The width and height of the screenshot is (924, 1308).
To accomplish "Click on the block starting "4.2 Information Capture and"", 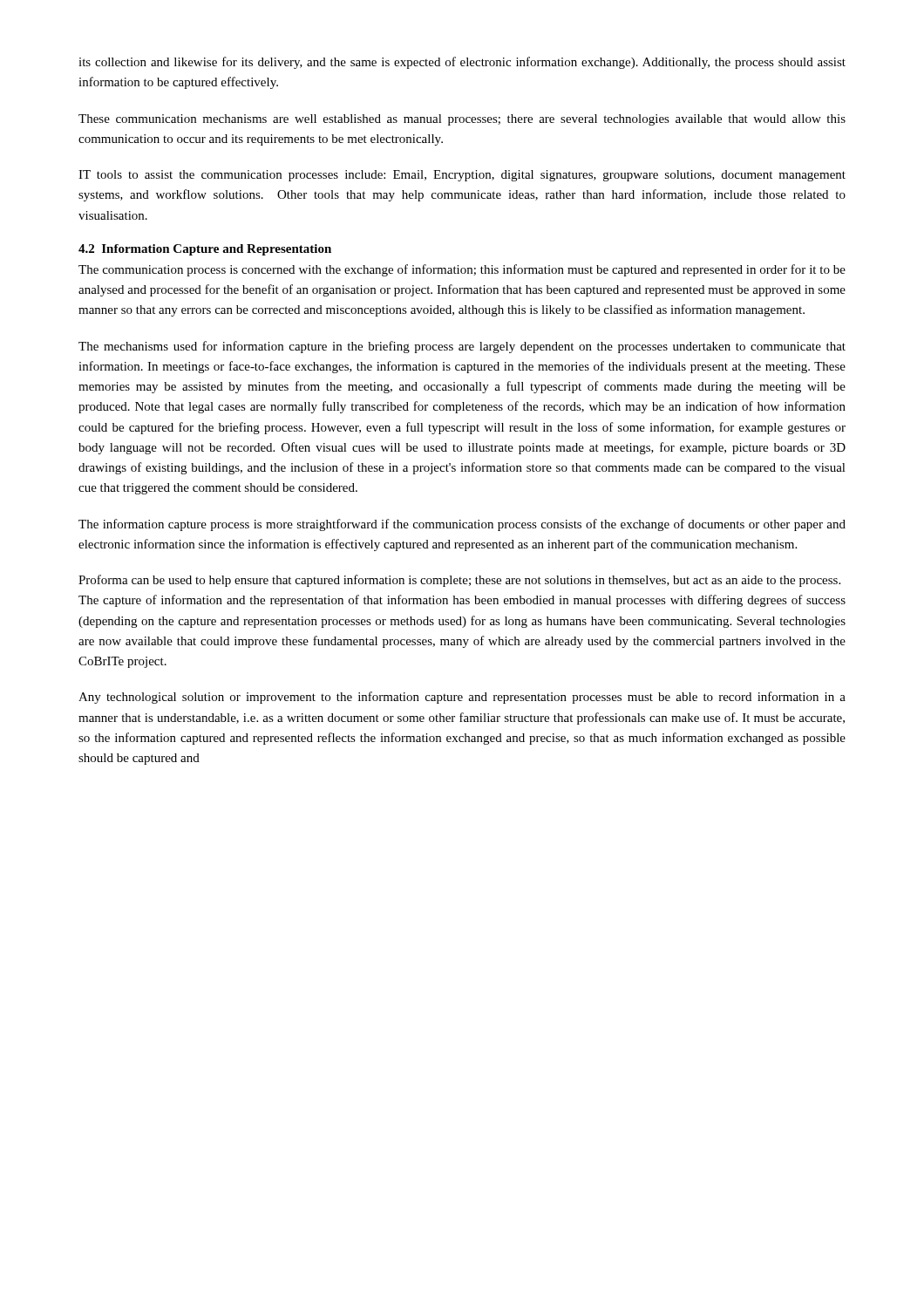I will coord(205,248).
